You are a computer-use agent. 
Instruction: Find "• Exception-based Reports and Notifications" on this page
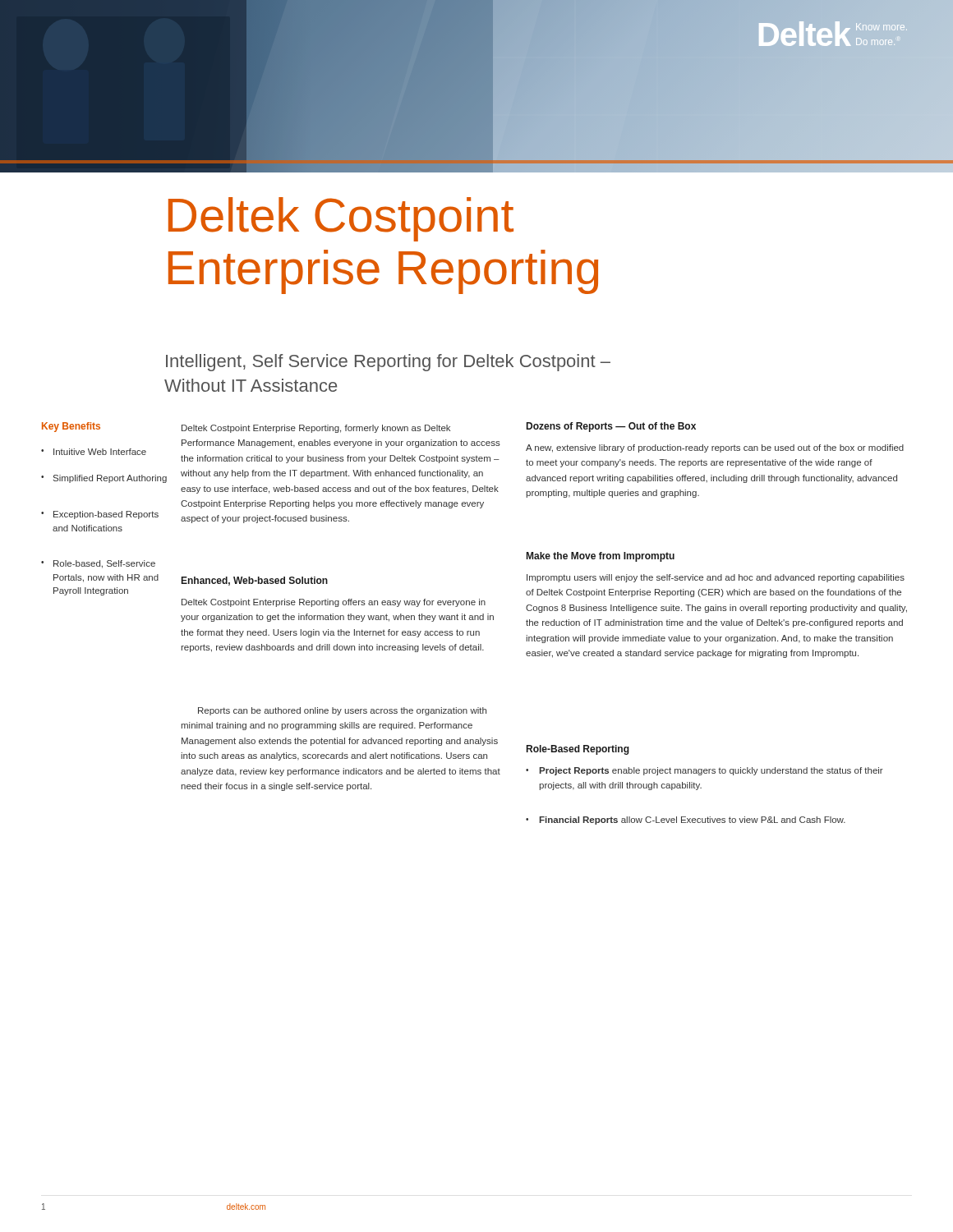pyautogui.click(x=105, y=521)
